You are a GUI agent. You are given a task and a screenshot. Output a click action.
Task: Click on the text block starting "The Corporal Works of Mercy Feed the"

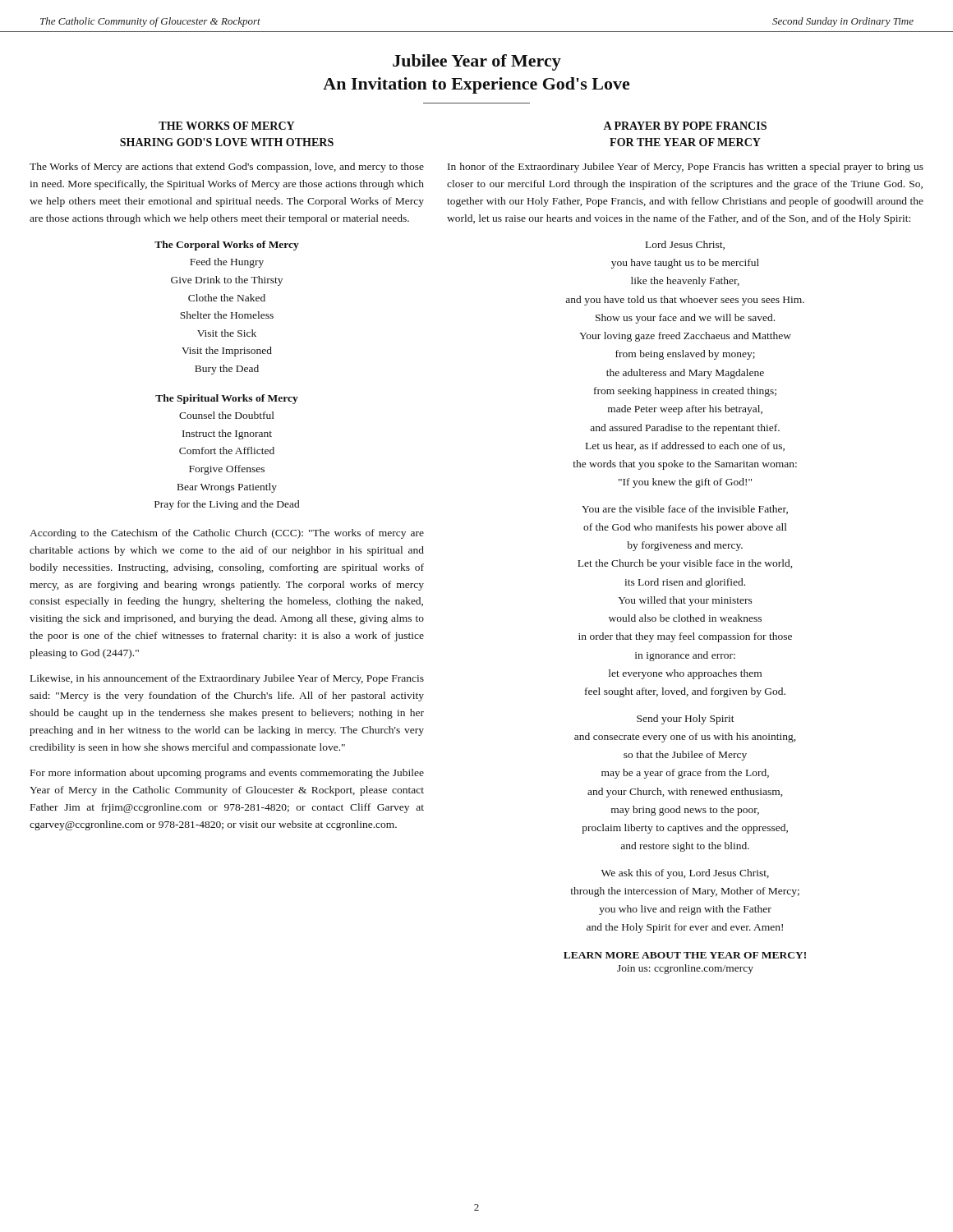227,305
